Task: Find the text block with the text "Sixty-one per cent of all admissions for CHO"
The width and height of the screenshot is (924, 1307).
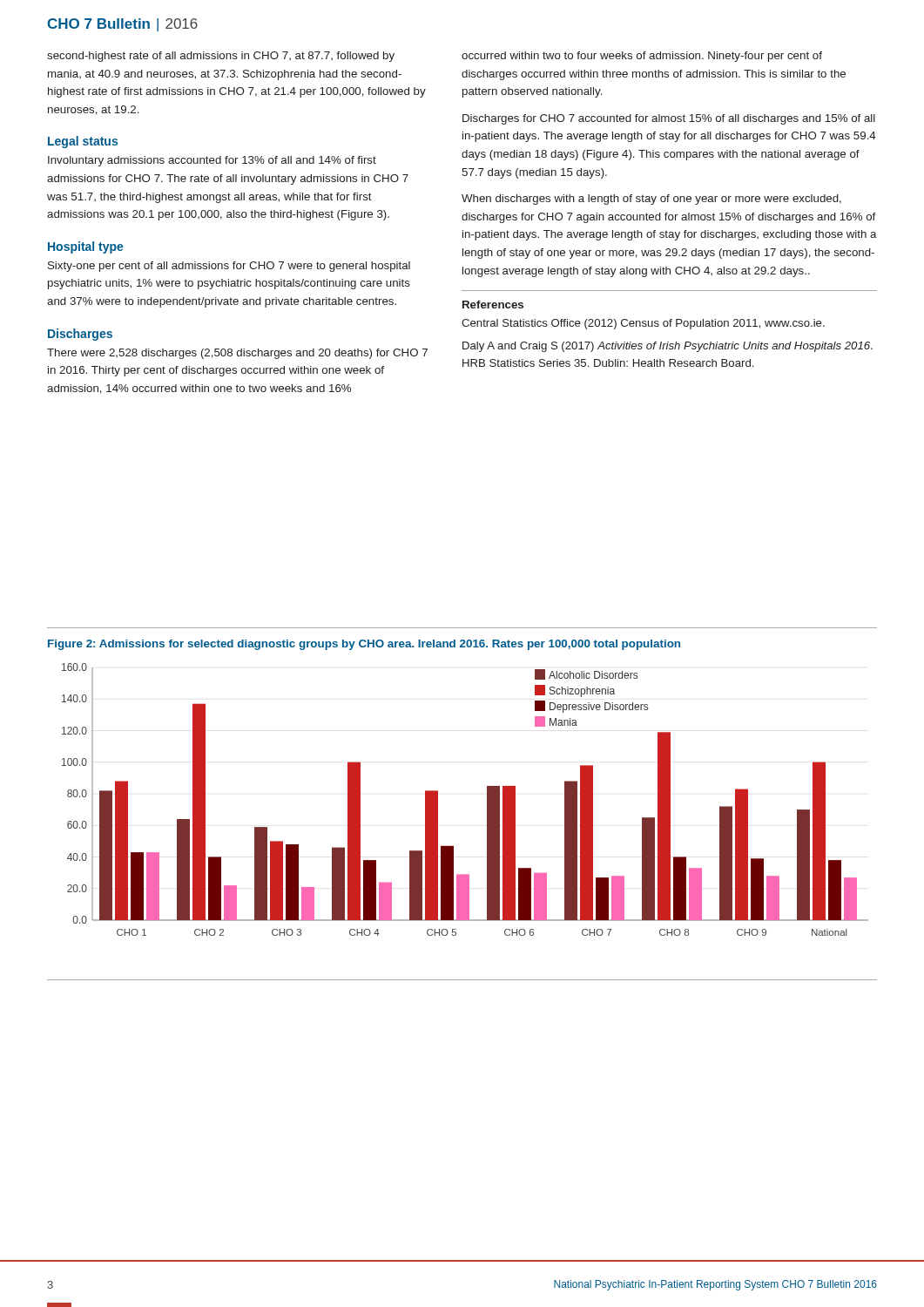Action: 229,283
